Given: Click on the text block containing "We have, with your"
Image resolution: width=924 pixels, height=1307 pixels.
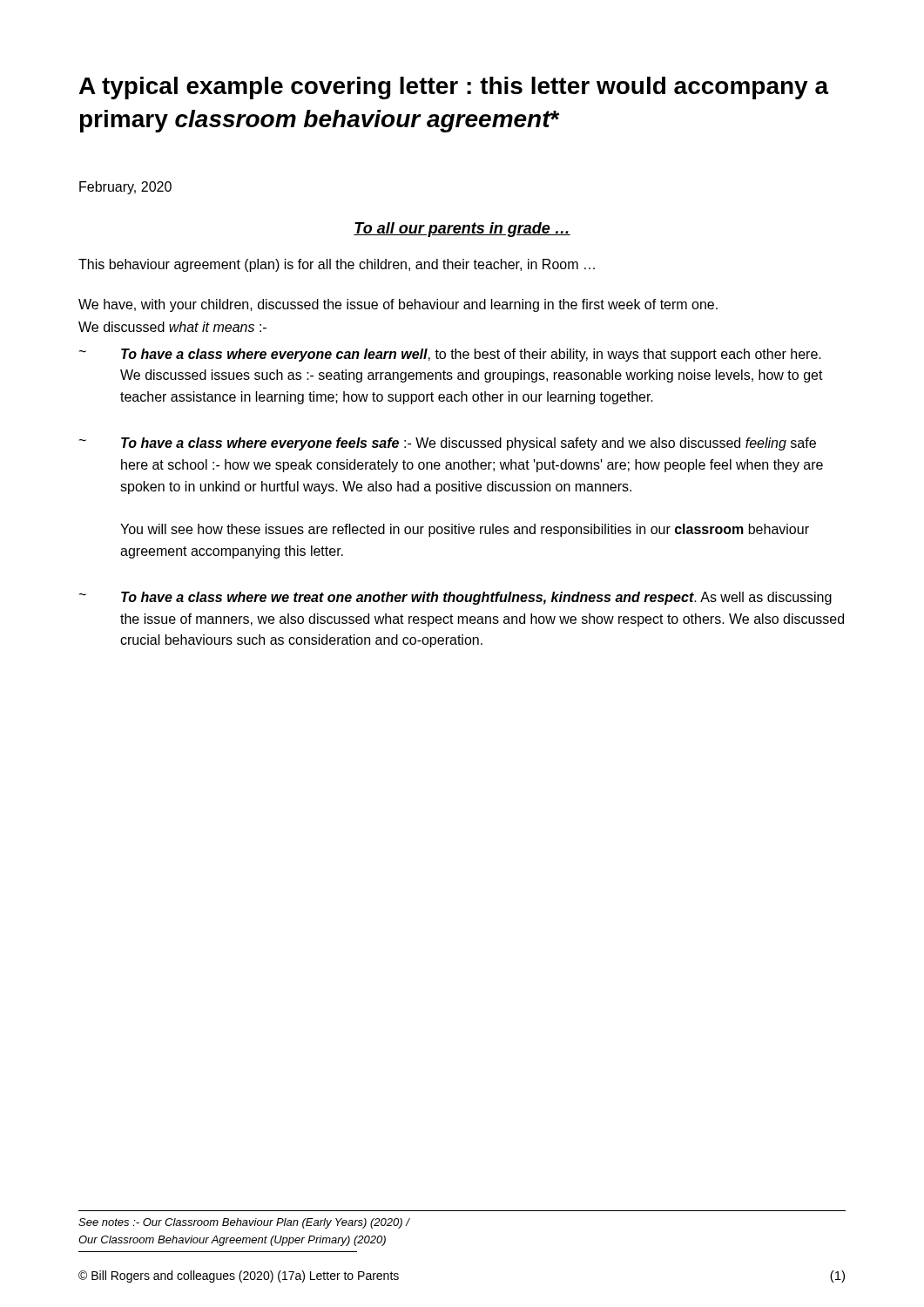Looking at the screenshot, I should click(x=399, y=304).
